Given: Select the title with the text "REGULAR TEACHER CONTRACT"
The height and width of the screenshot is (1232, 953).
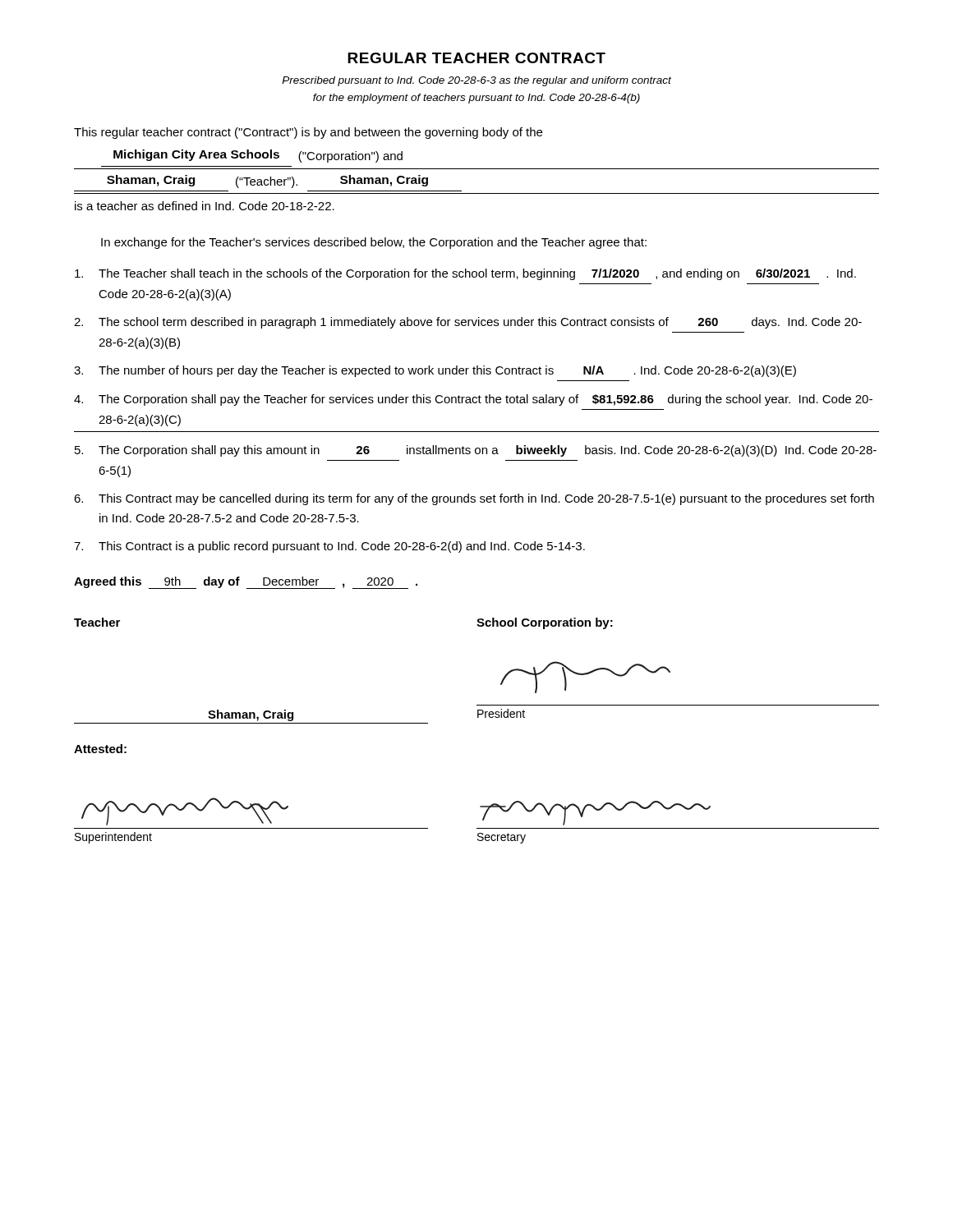Looking at the screenshot, I should coord(476,58).
